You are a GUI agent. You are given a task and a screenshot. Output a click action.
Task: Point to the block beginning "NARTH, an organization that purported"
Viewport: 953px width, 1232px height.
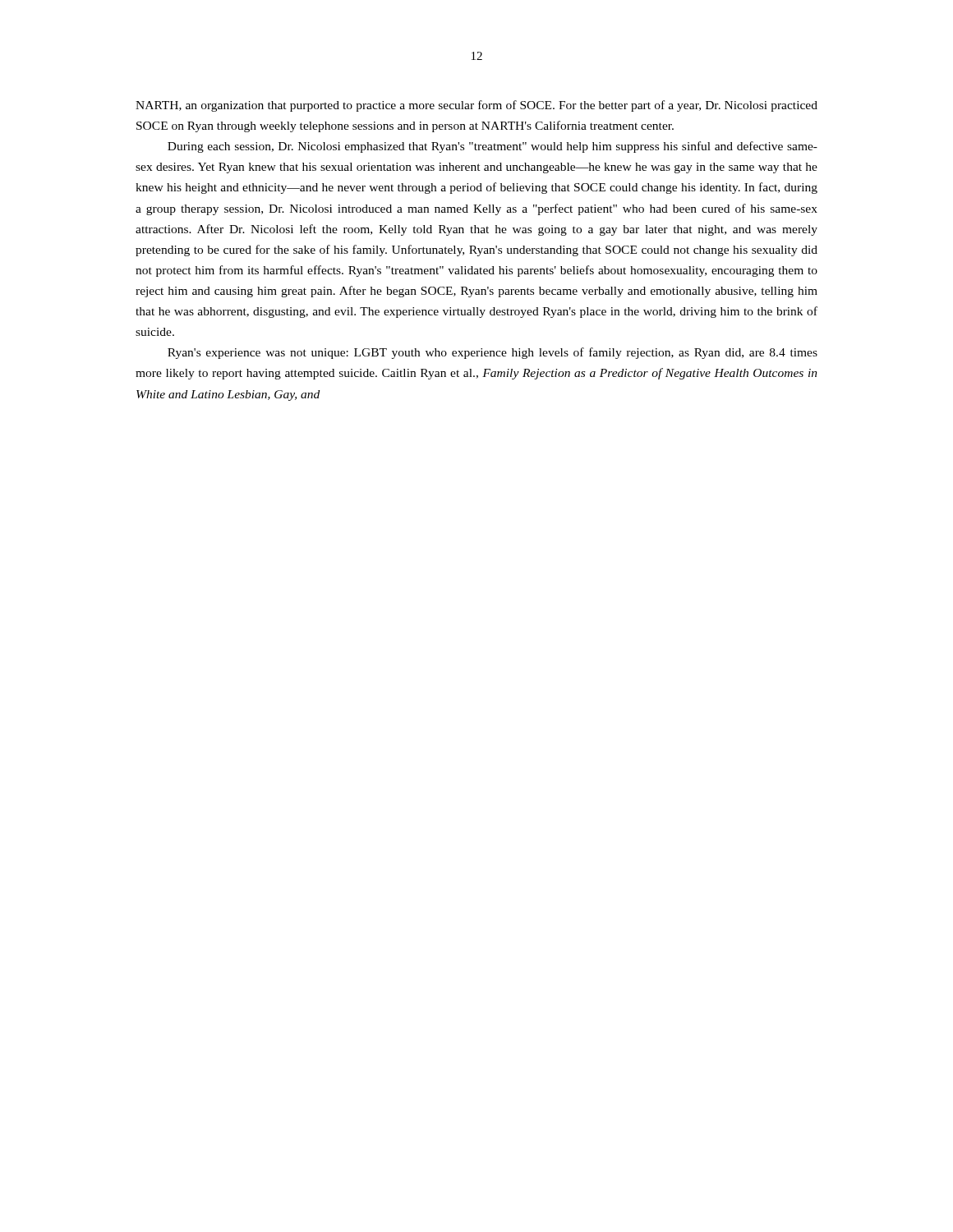pyautogui.click(x=476, y=249)
